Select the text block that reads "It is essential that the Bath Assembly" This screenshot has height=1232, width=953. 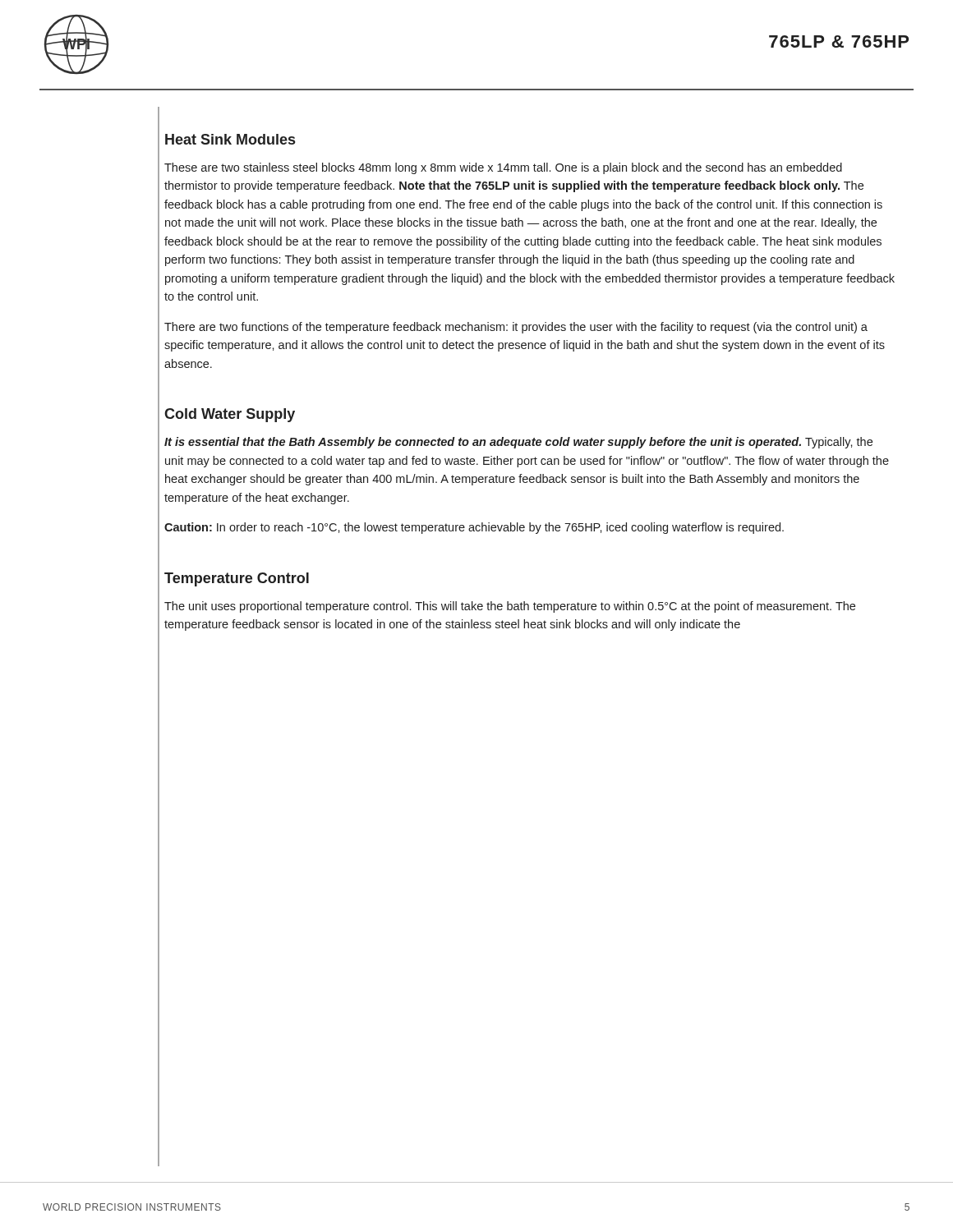pos(530,470)
